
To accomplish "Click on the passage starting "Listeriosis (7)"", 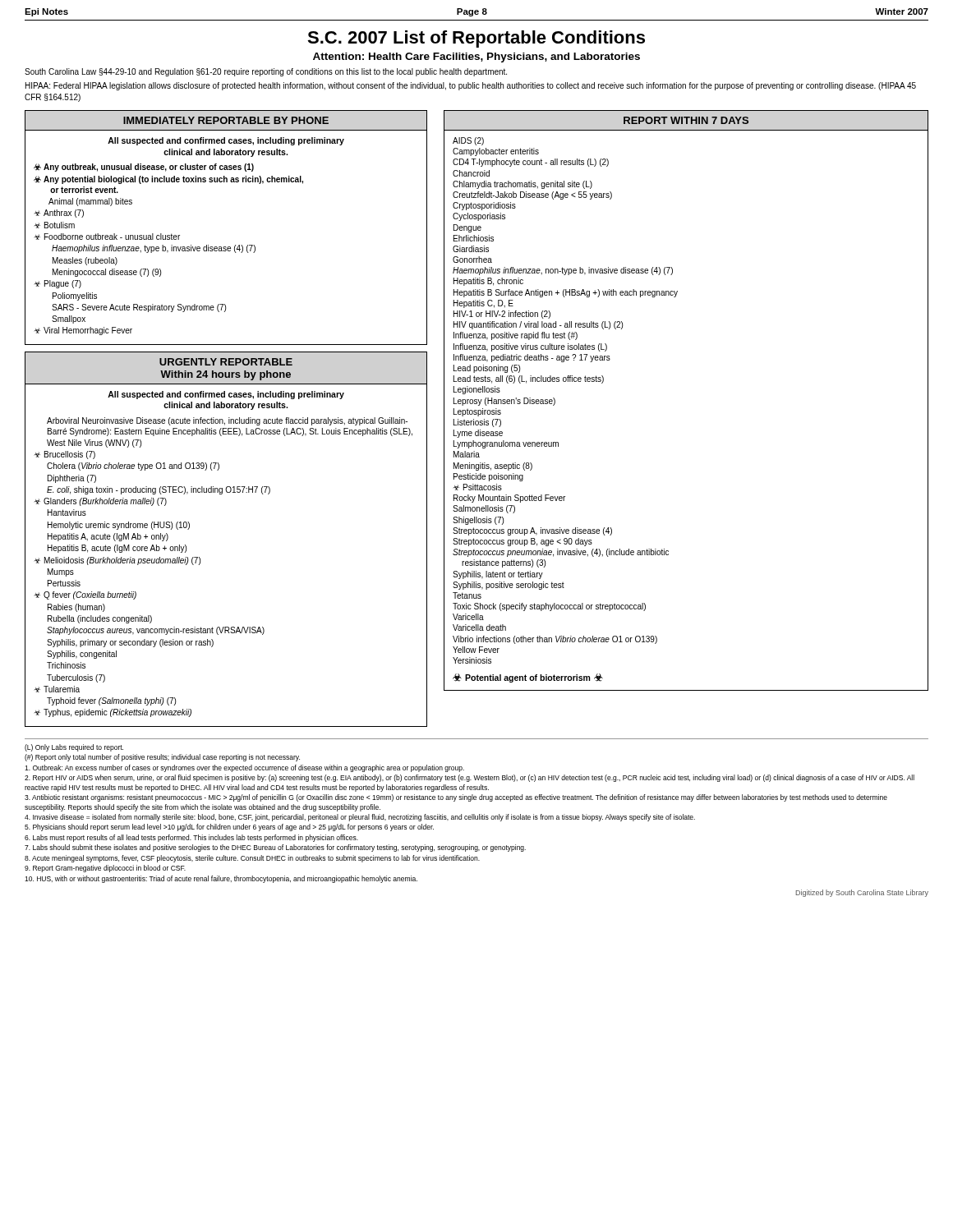I will pos(477,422).
